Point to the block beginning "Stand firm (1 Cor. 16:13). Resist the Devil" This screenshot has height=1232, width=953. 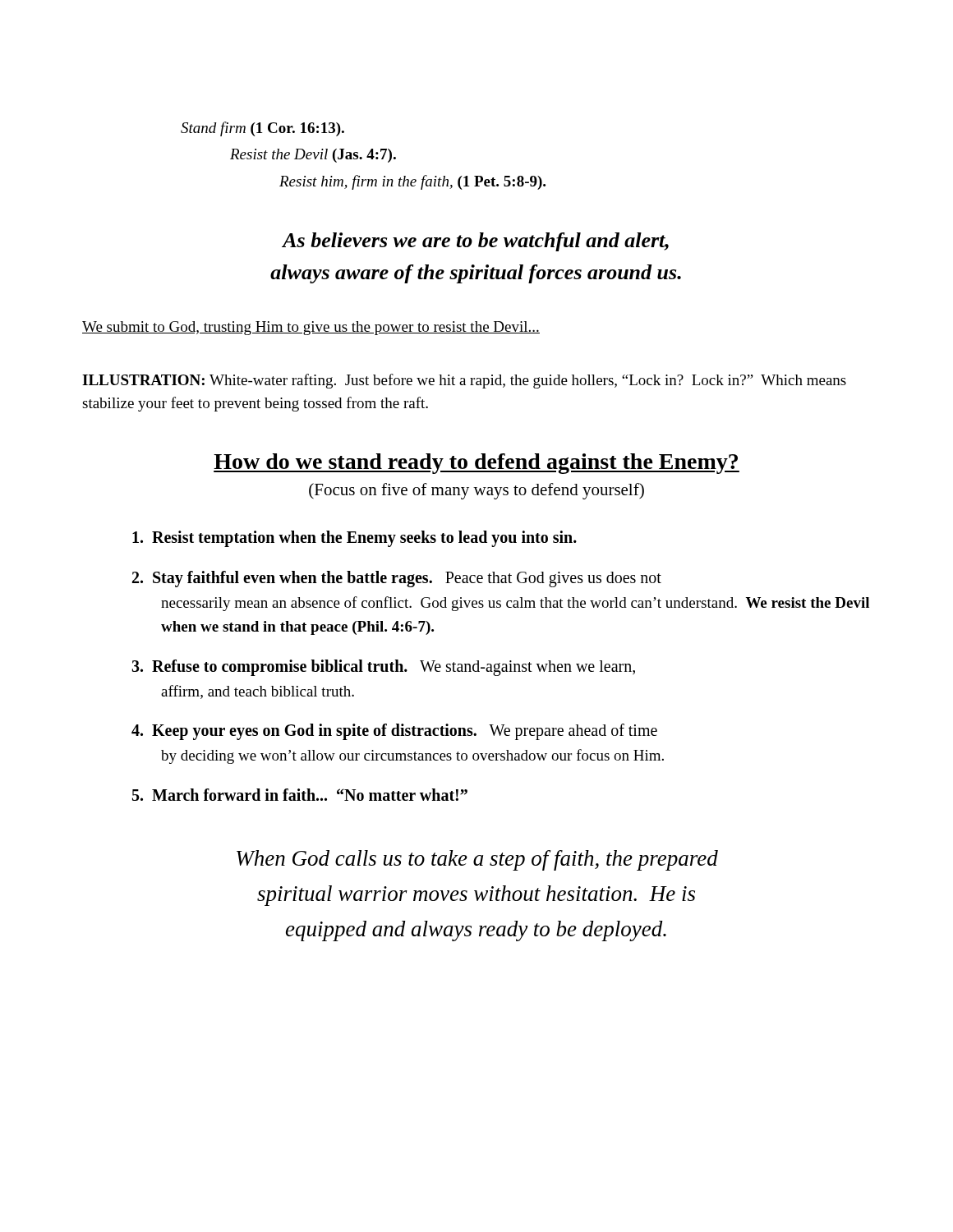(x=262, y=129)
